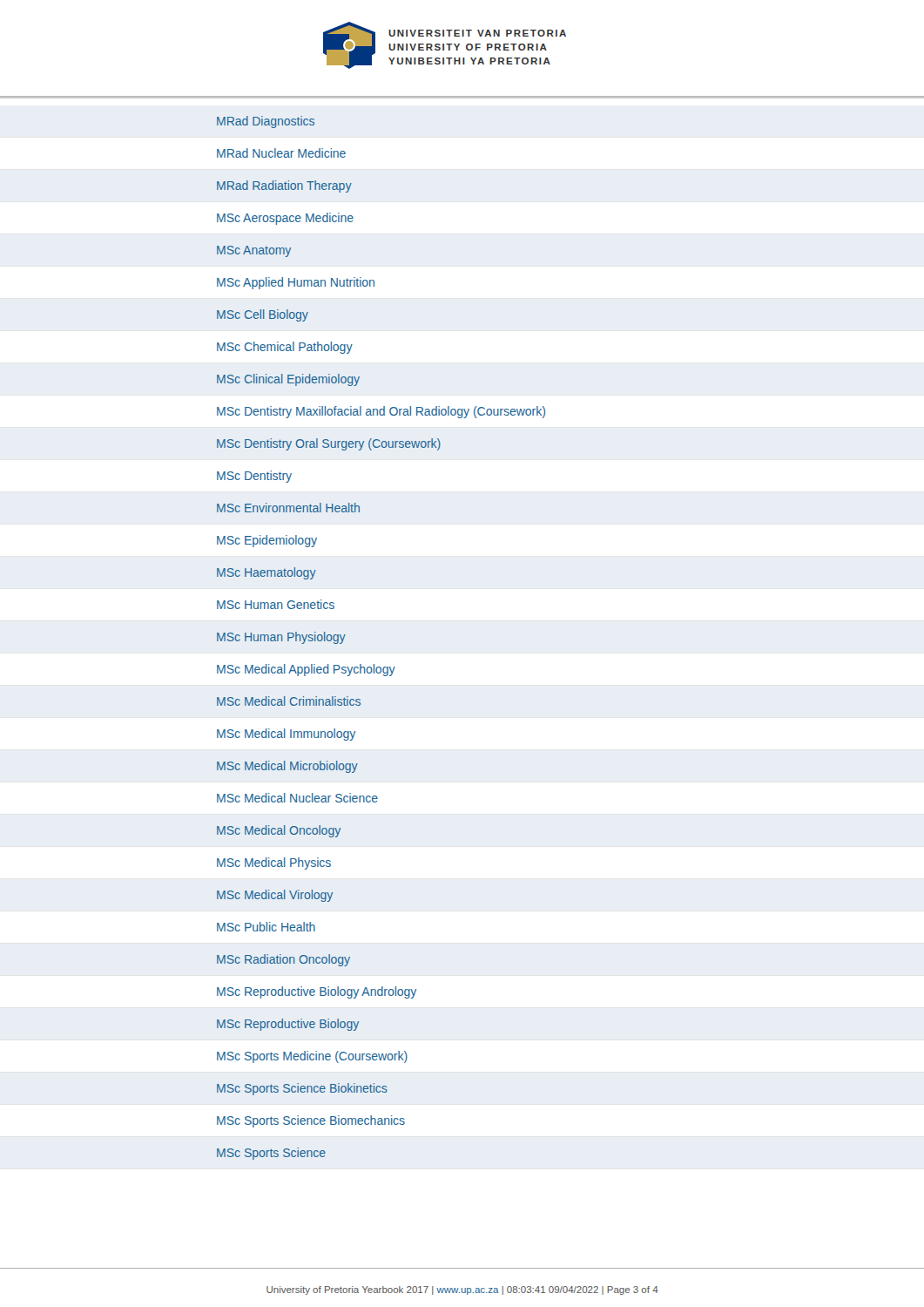Locate the block starting "MRad Nuclear Medicine"
This screenshot has height=1307, width=924.
coord(281,153)
